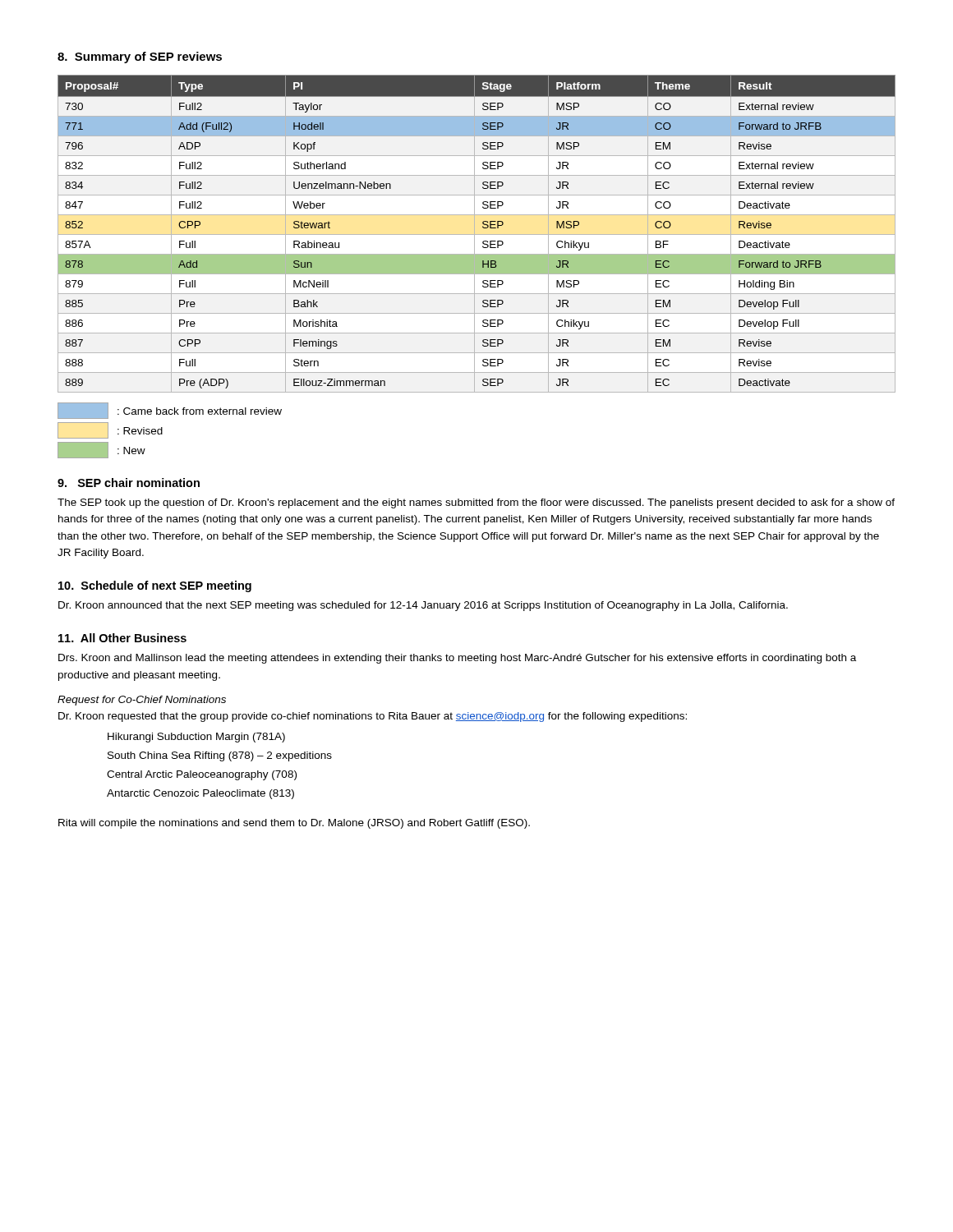Click on the region starting "8. Summary of SEP reviews"
The width and height of the screenshot is (953, 1232).
[x=140, y=56]
